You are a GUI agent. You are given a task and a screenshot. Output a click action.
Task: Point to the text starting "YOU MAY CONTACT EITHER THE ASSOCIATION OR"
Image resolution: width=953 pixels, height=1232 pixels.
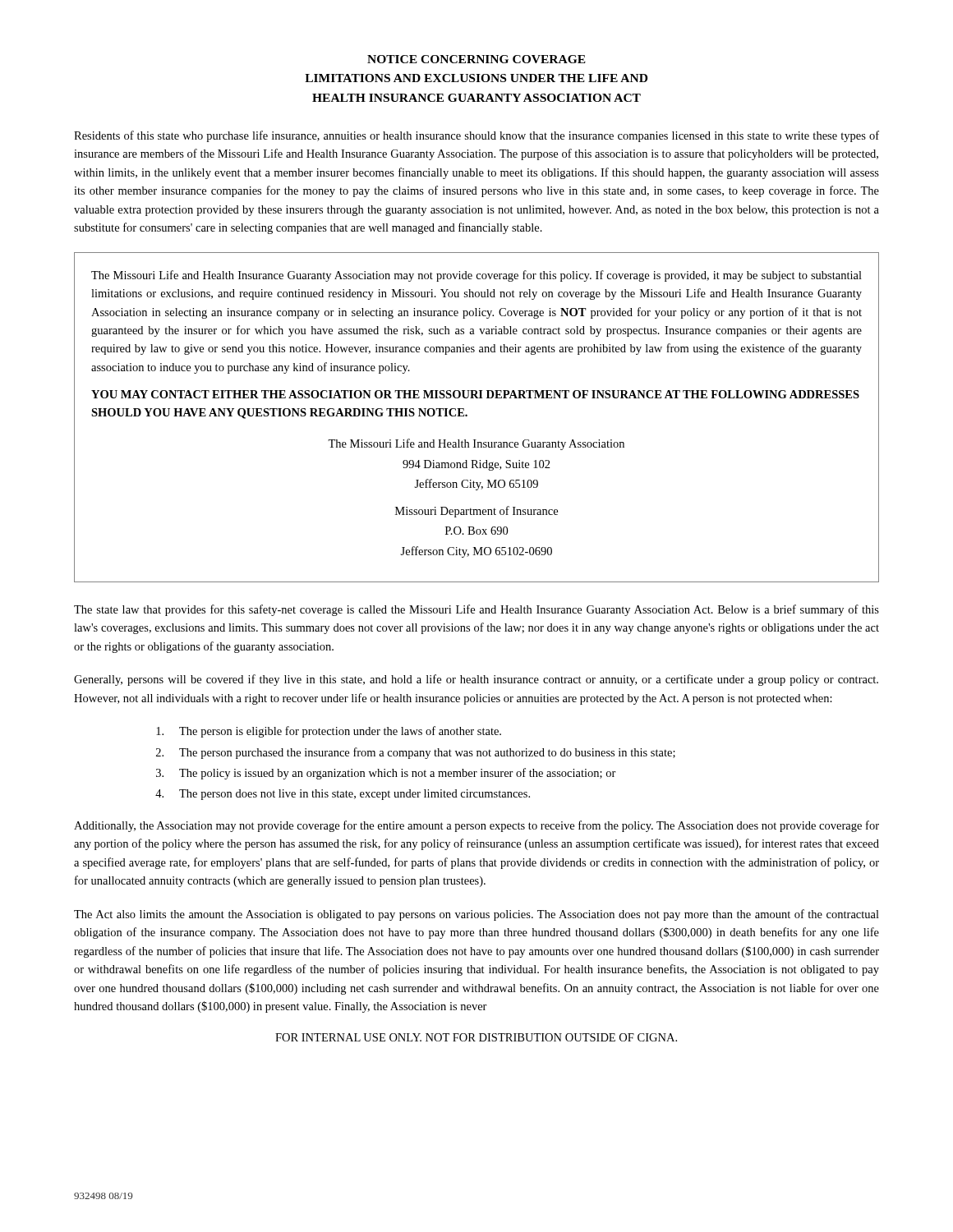pyautogui.click(x=475, y=403)
